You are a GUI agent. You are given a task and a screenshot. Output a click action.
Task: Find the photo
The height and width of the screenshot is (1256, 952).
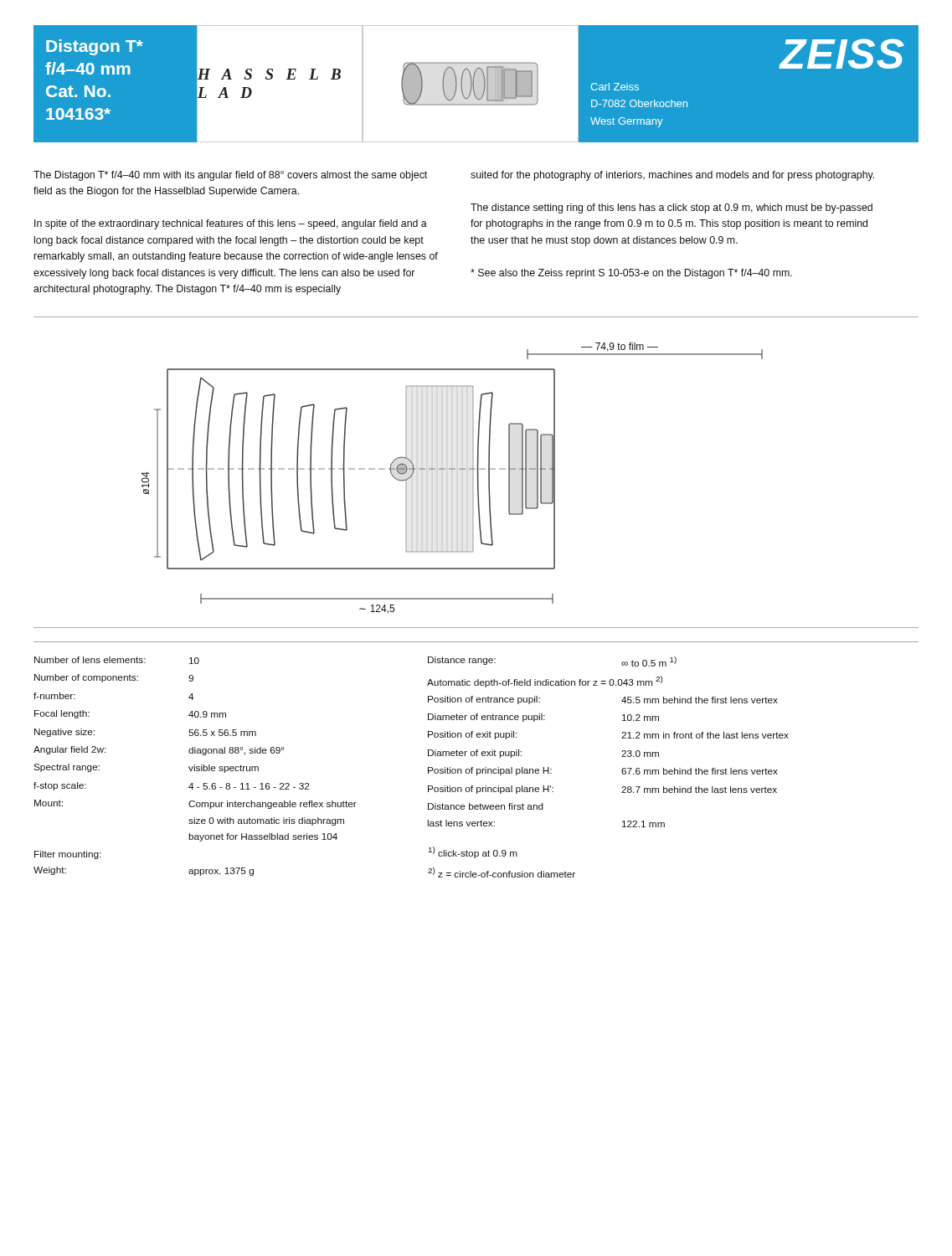click(471, 84)
